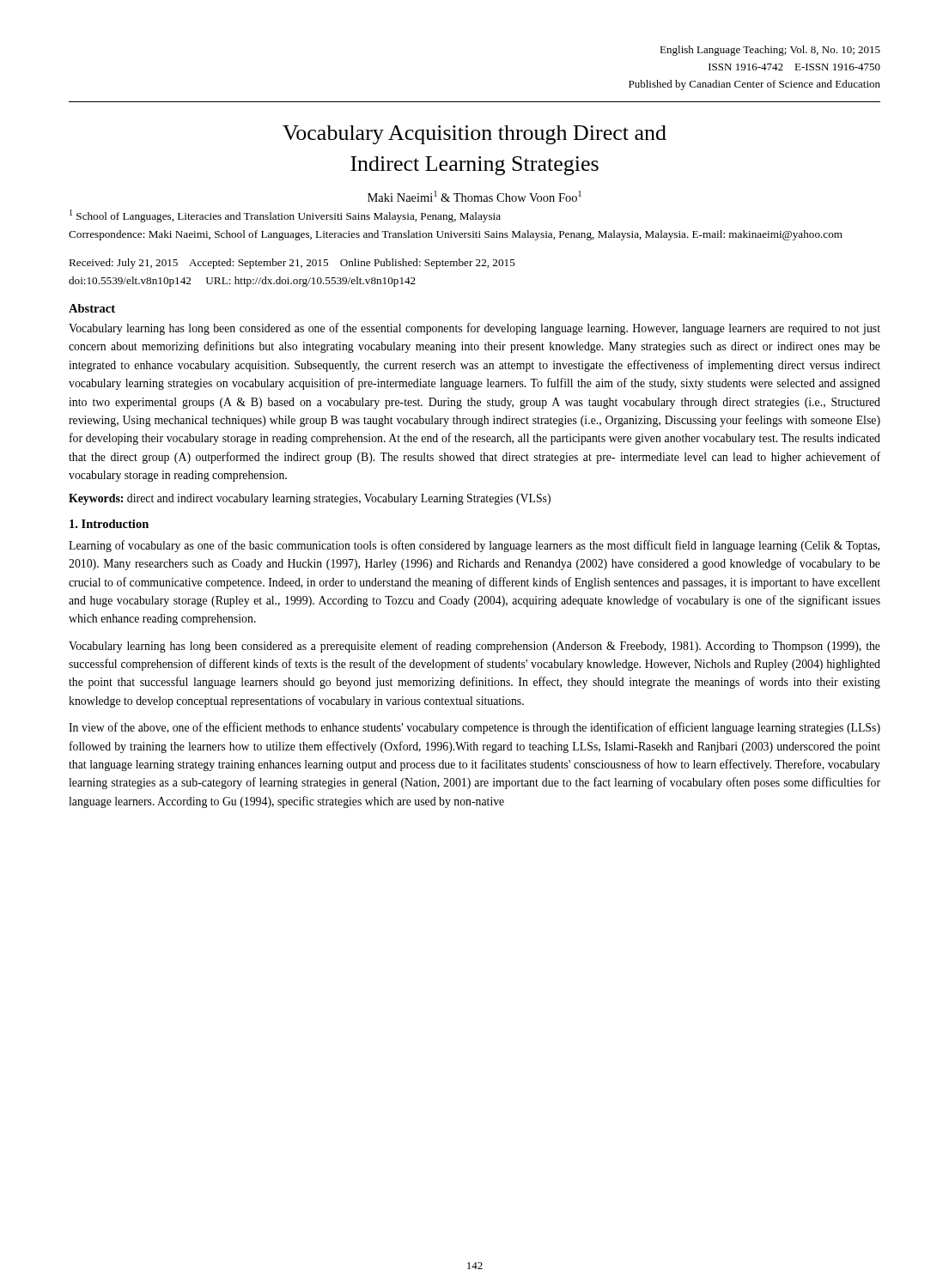Locate the block of text that opens with "Vocabulary learning has long been considered as a"
The height and width of the screenshot is (1288, 949).
(x=474, y=673)
